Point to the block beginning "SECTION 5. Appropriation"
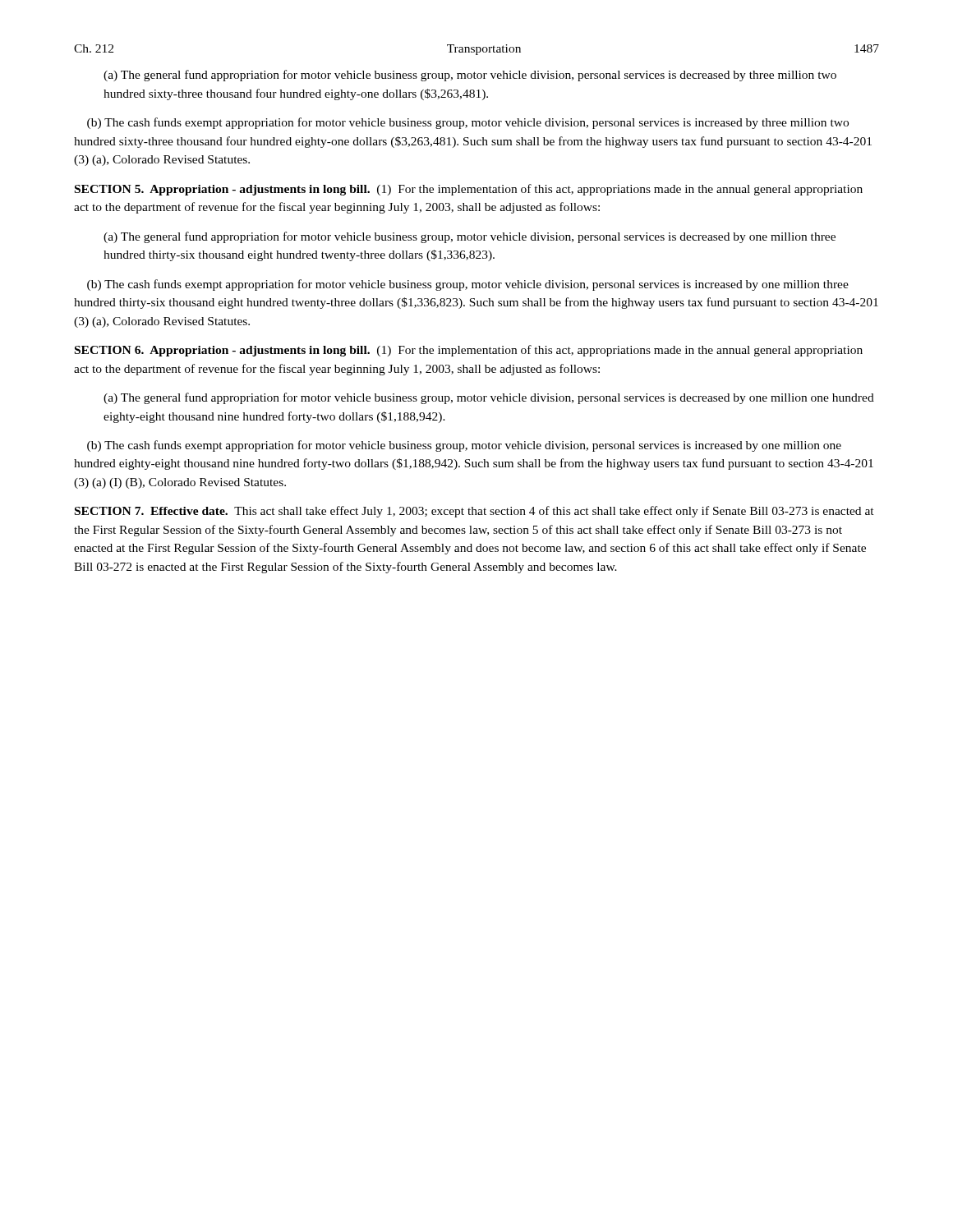This screenshot has width=953, height=1232. [x=468, y=198]
